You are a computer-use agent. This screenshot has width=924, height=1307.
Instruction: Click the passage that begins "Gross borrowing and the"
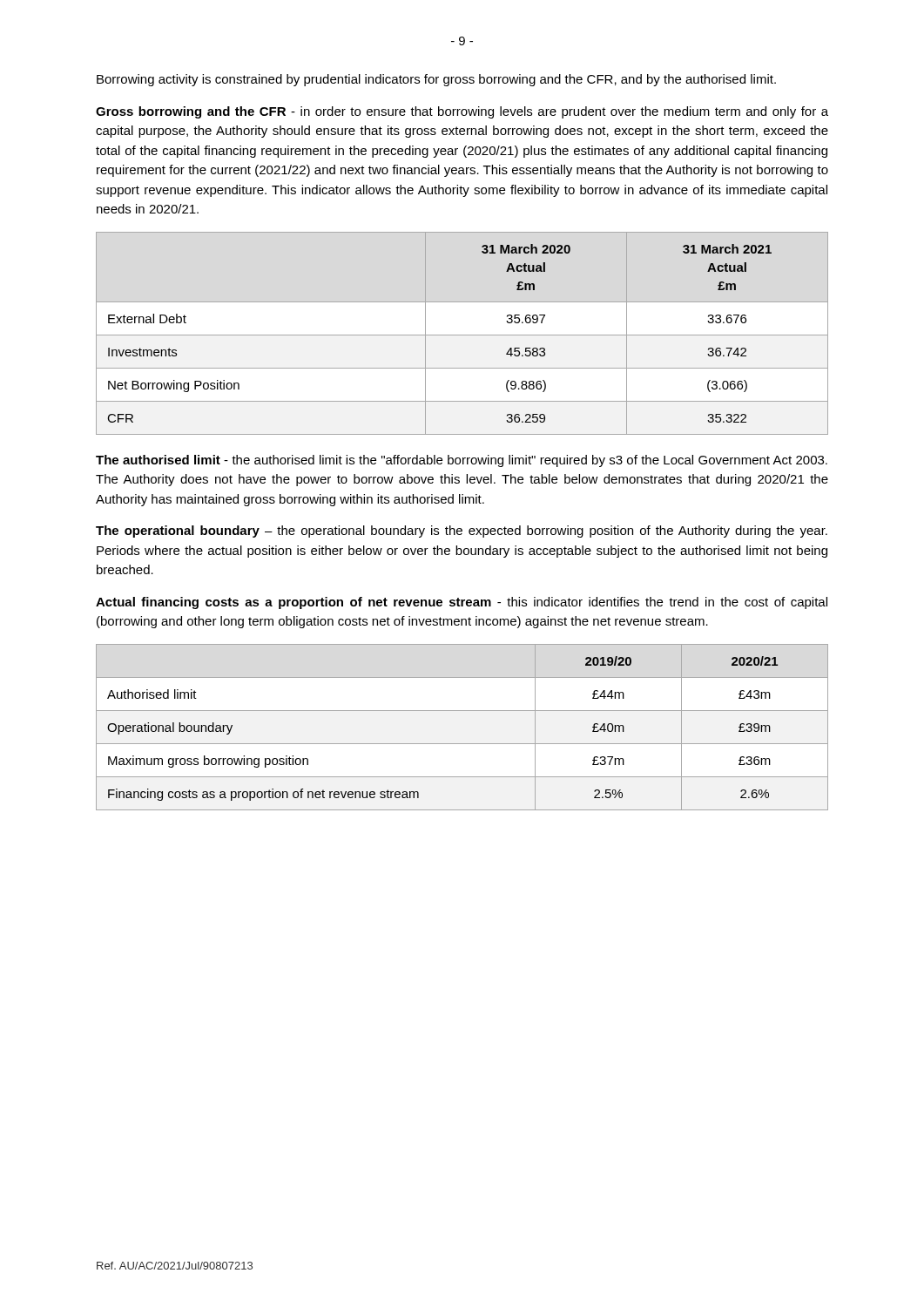tap(462, 160)
